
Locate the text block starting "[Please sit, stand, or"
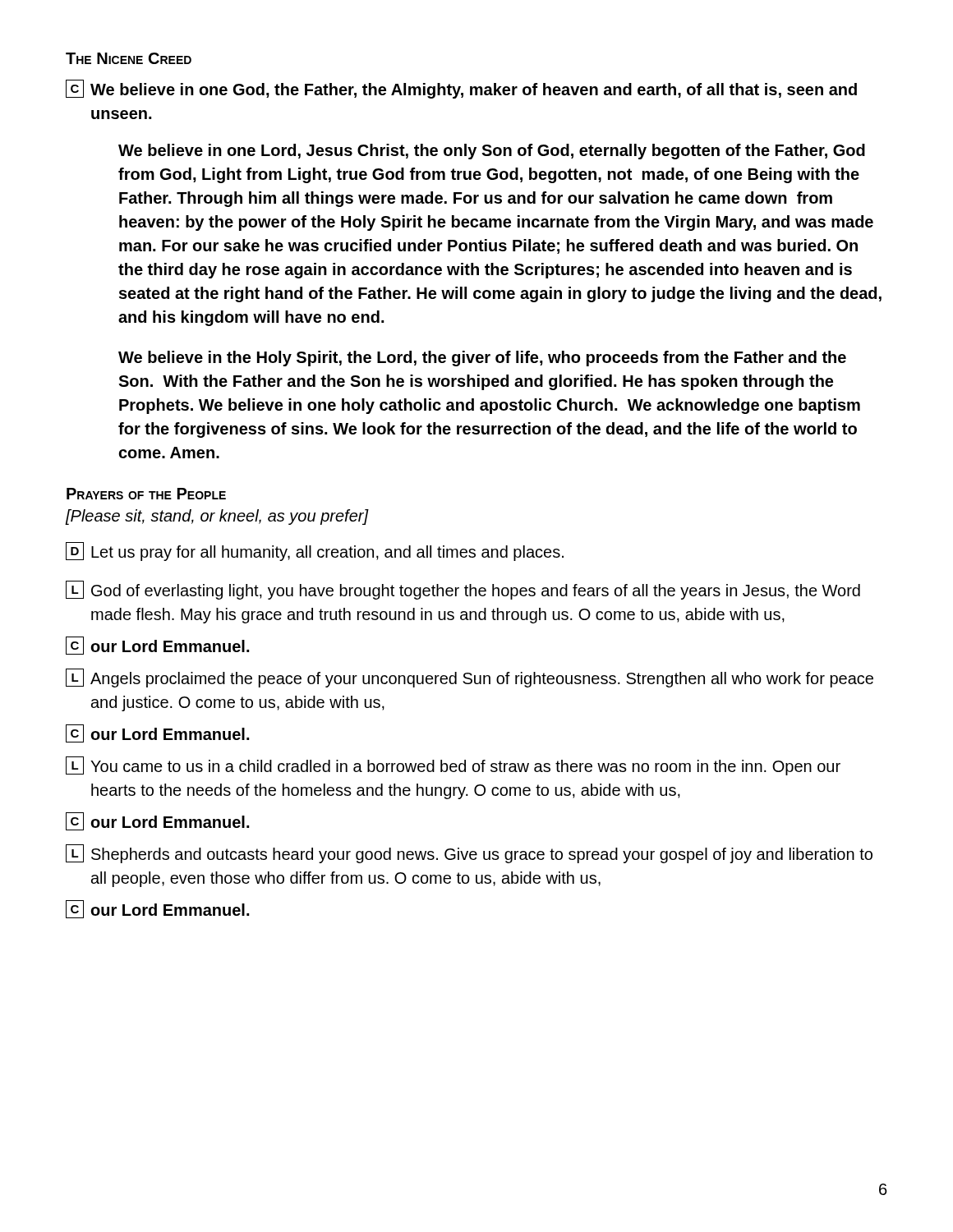click(217, 516)
